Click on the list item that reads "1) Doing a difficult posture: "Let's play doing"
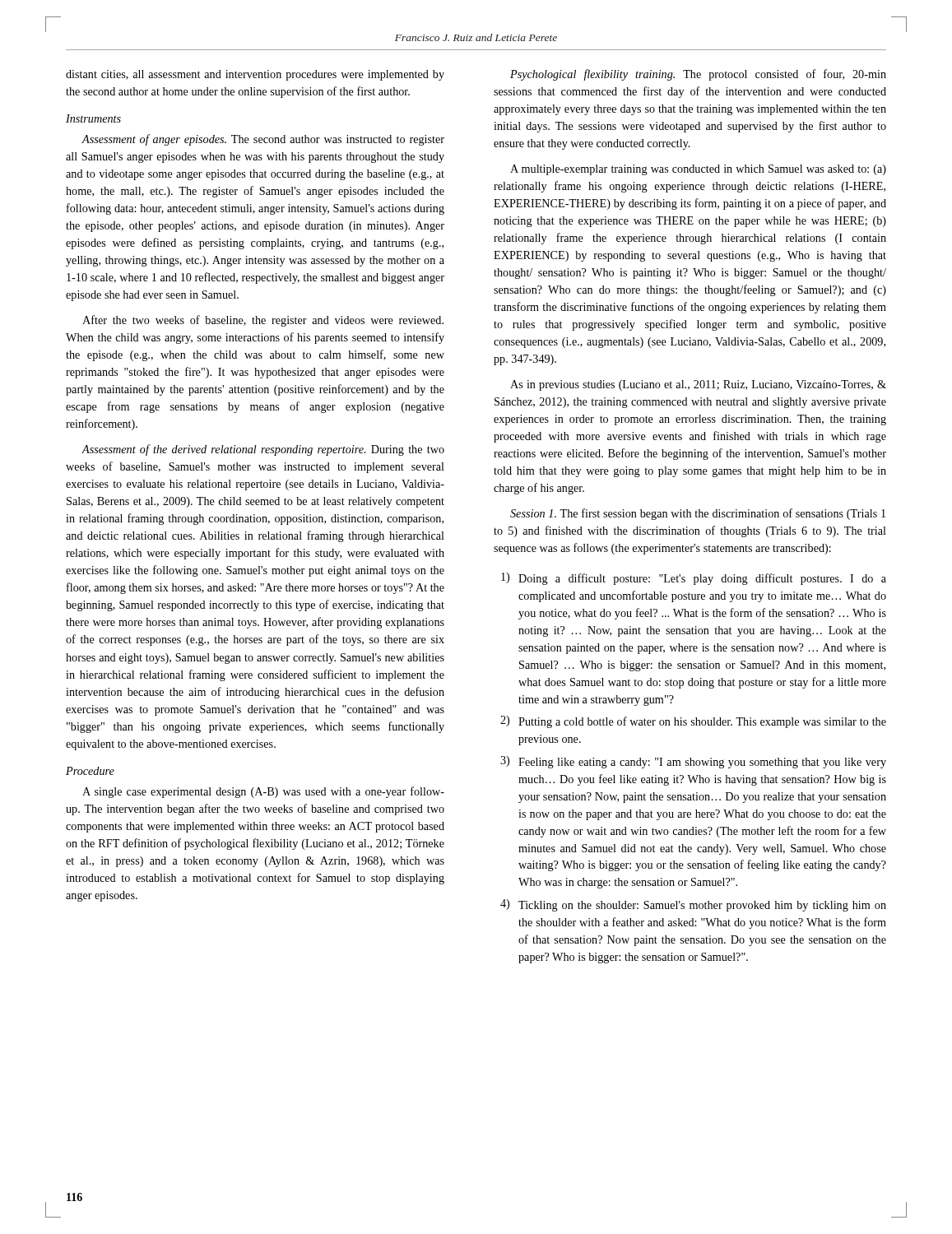The height and width of the screenshot is (1234, 952). [x=693, y=639]
